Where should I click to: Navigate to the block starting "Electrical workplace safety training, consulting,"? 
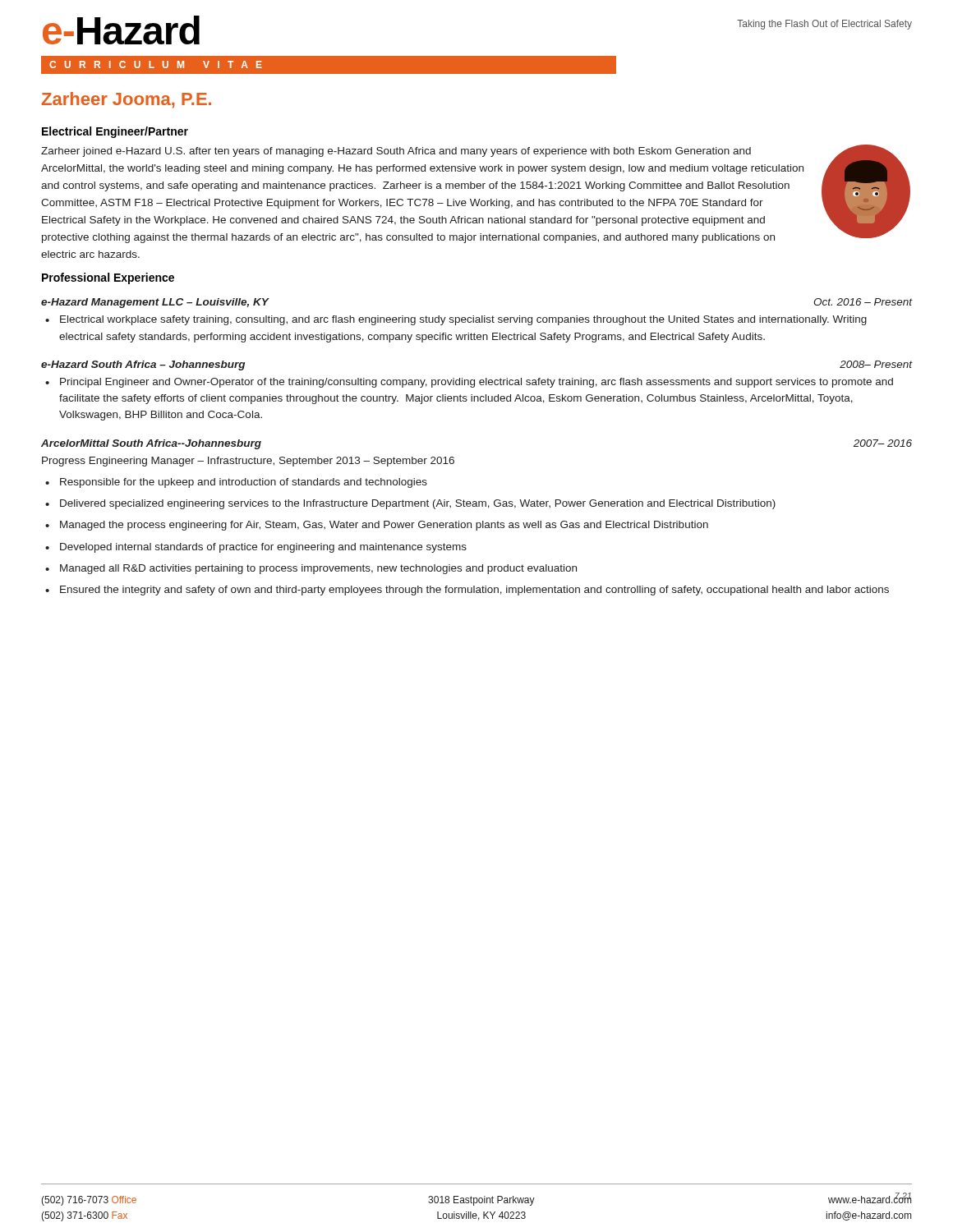click(463, 328)
